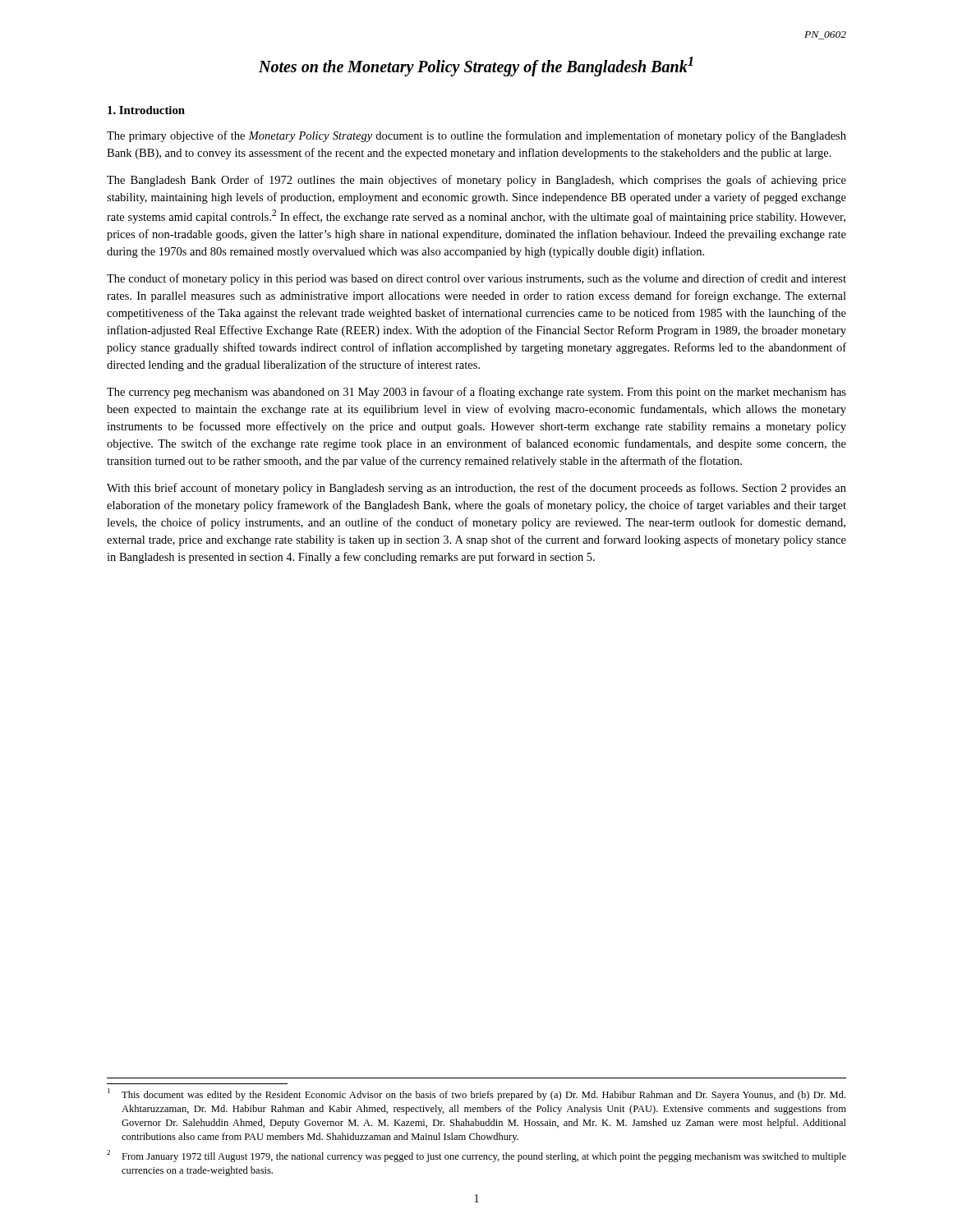The image size is (953, 1232).
Task: Click on the footnote containing "2 From January"
Action: coord(476,1164)
